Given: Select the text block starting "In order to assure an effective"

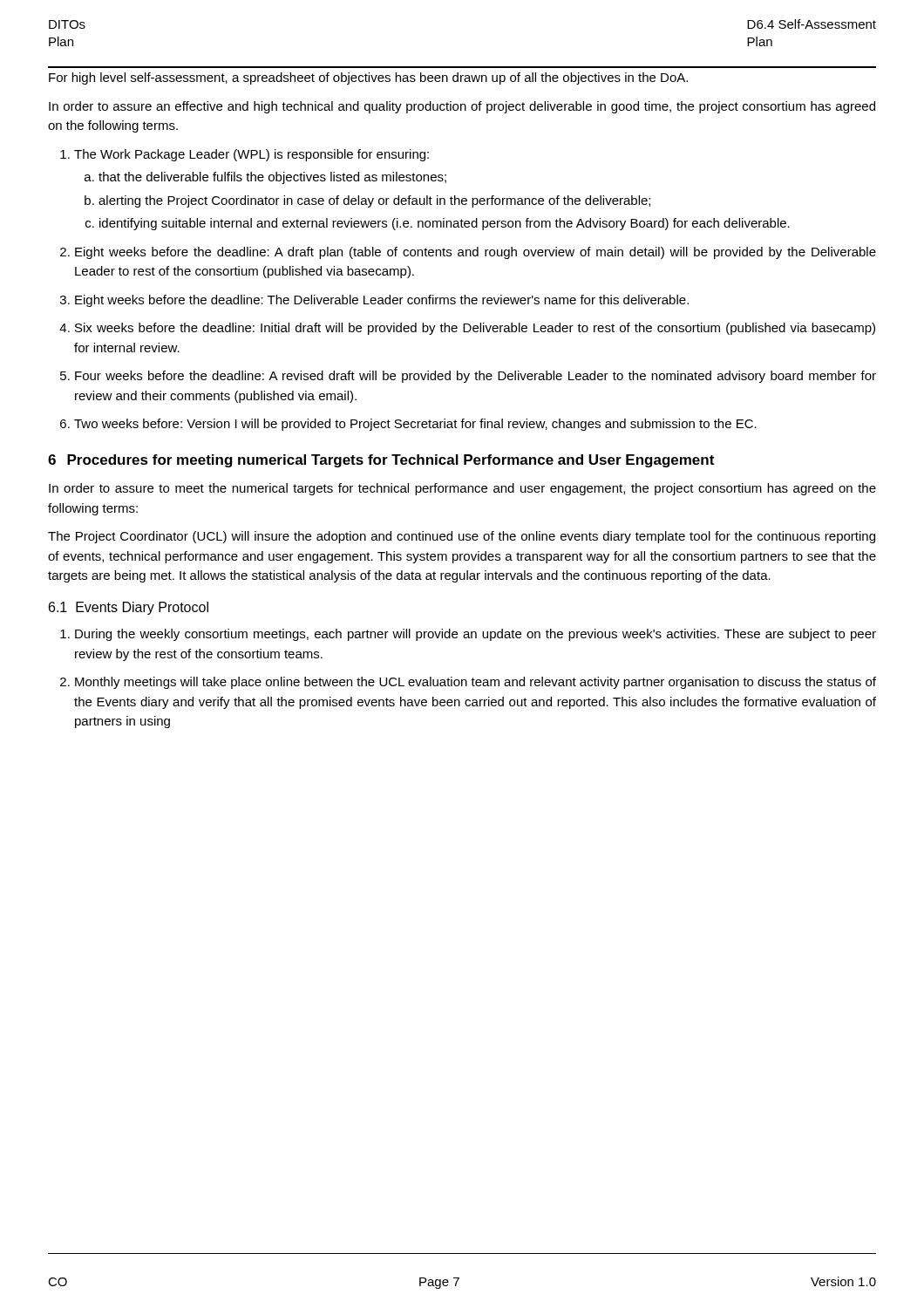Looking at the screenshot, I should [x=462, y=115].
